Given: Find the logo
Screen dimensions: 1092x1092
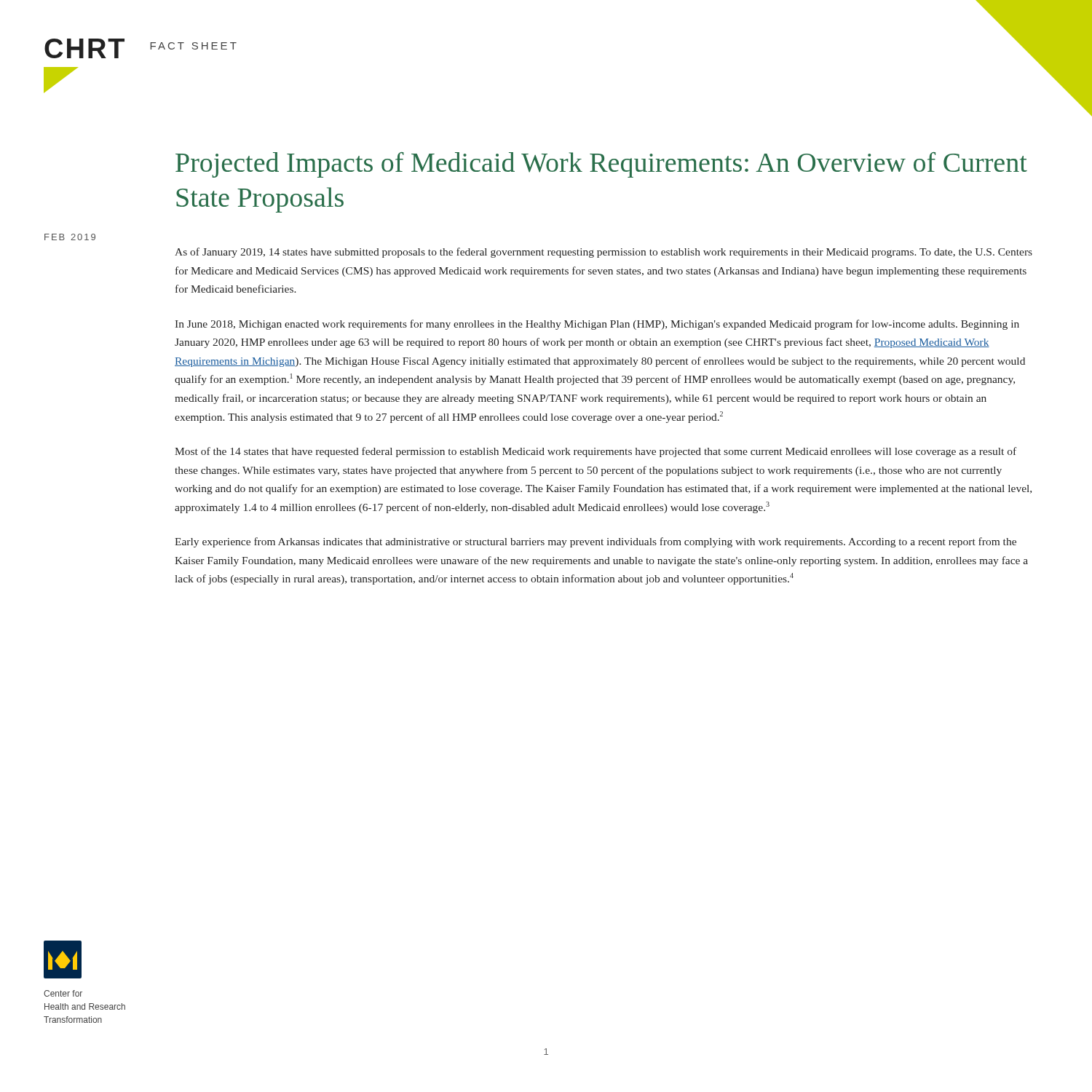Looking at the screenshot, I should click(x=102, y=984).
